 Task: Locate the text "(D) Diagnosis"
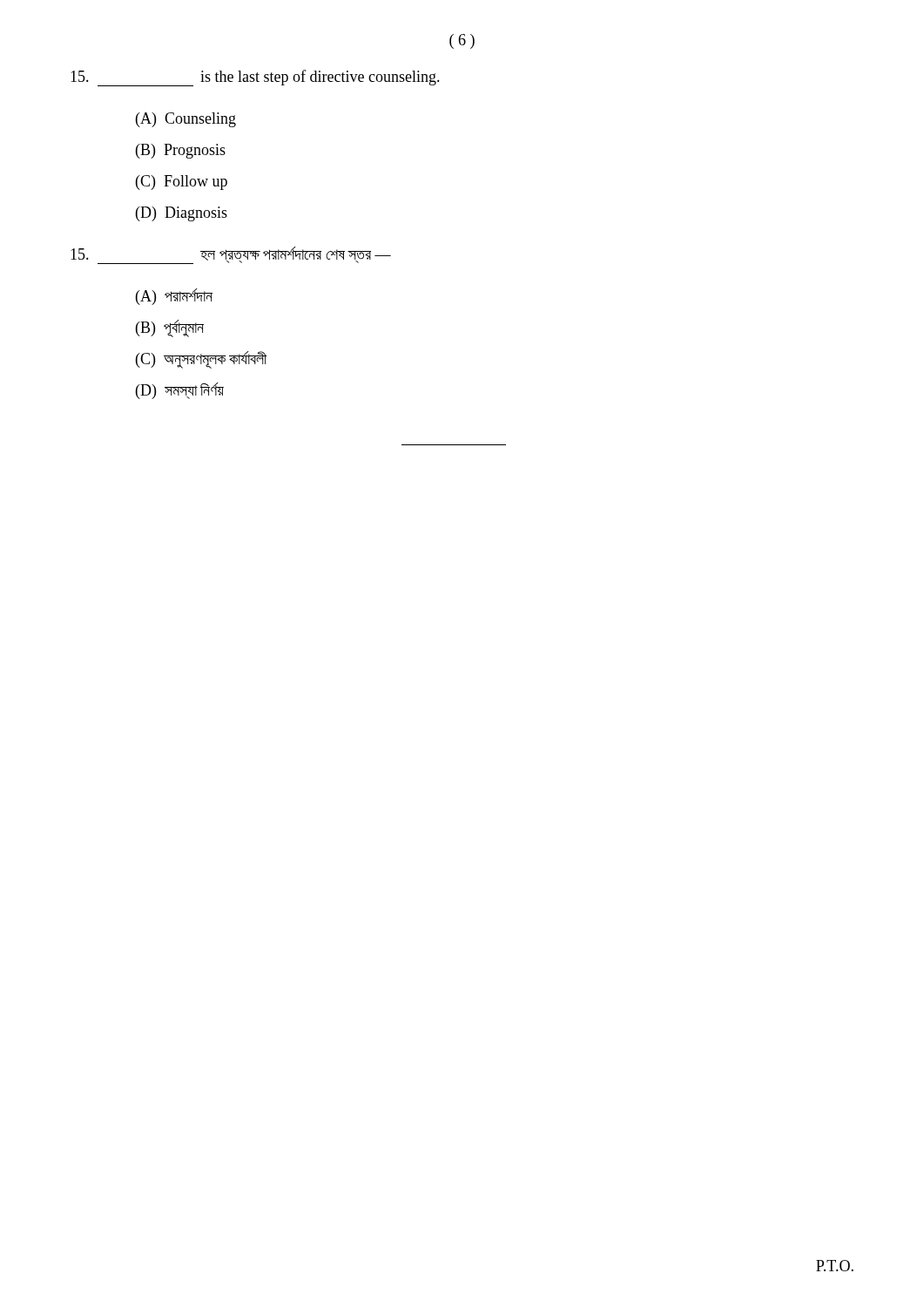pos(181,213)
